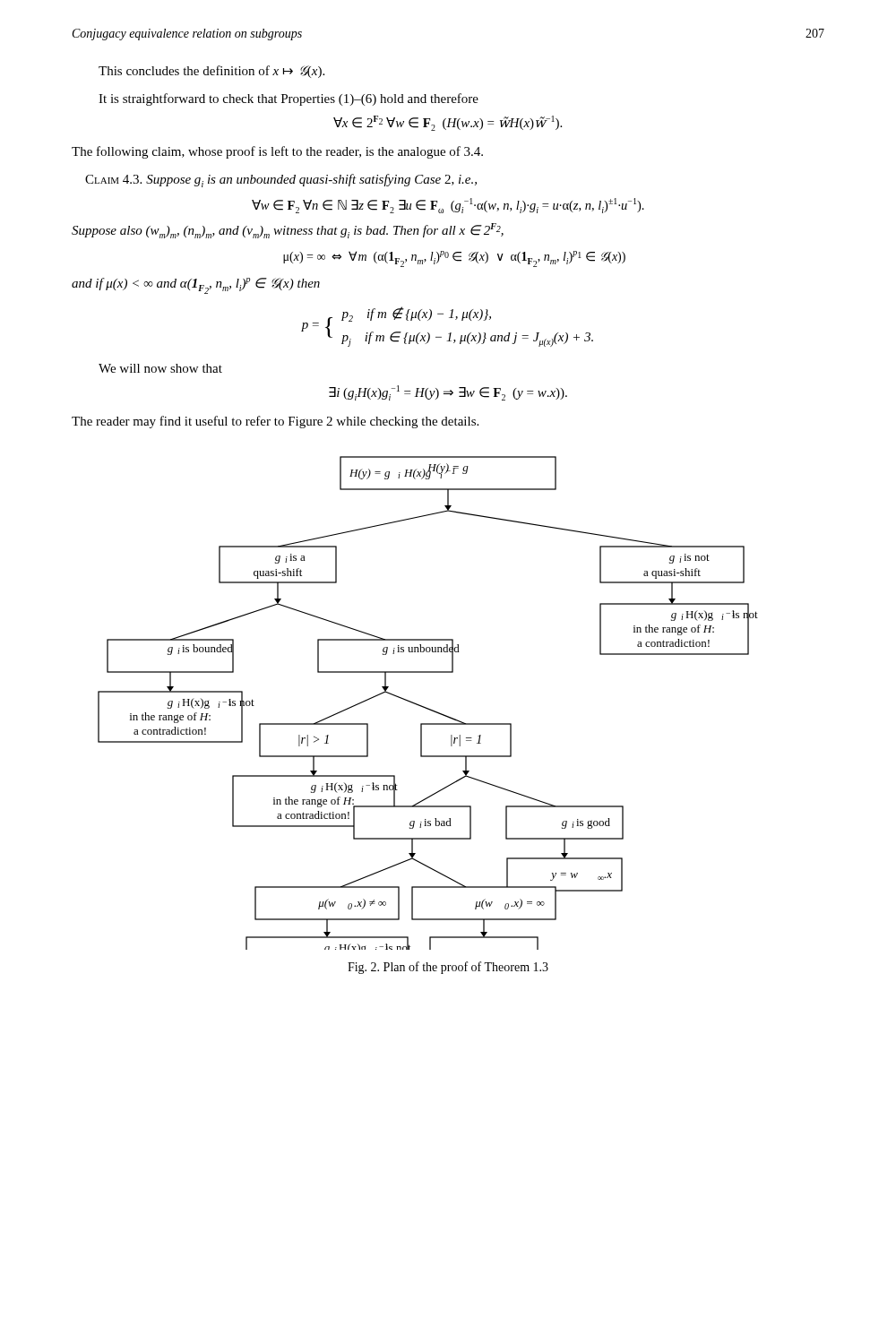Click on the text block that reads "It is straightforward to check that"

289,98
